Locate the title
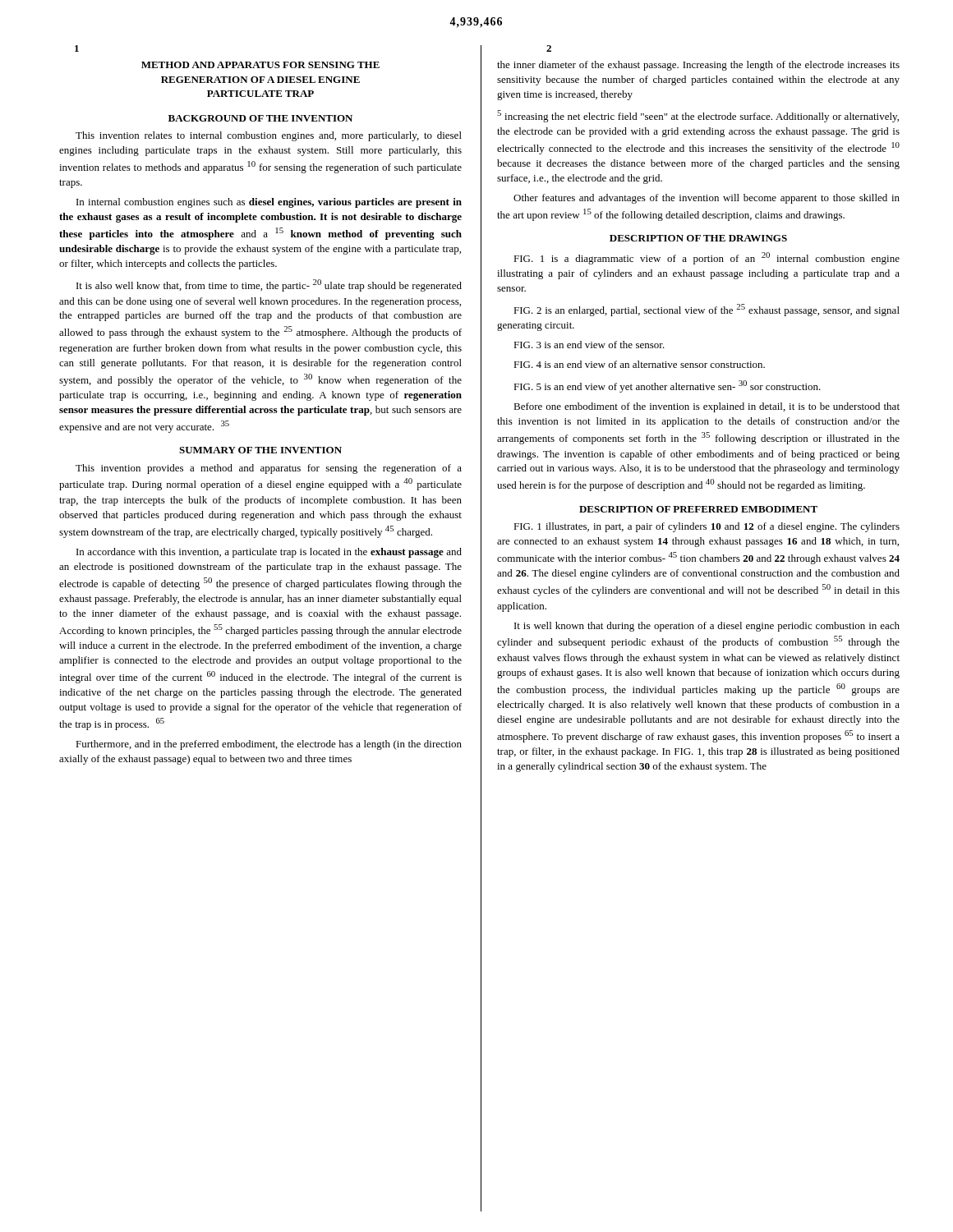Screen dimensions: 1232x953 point(260,79)
